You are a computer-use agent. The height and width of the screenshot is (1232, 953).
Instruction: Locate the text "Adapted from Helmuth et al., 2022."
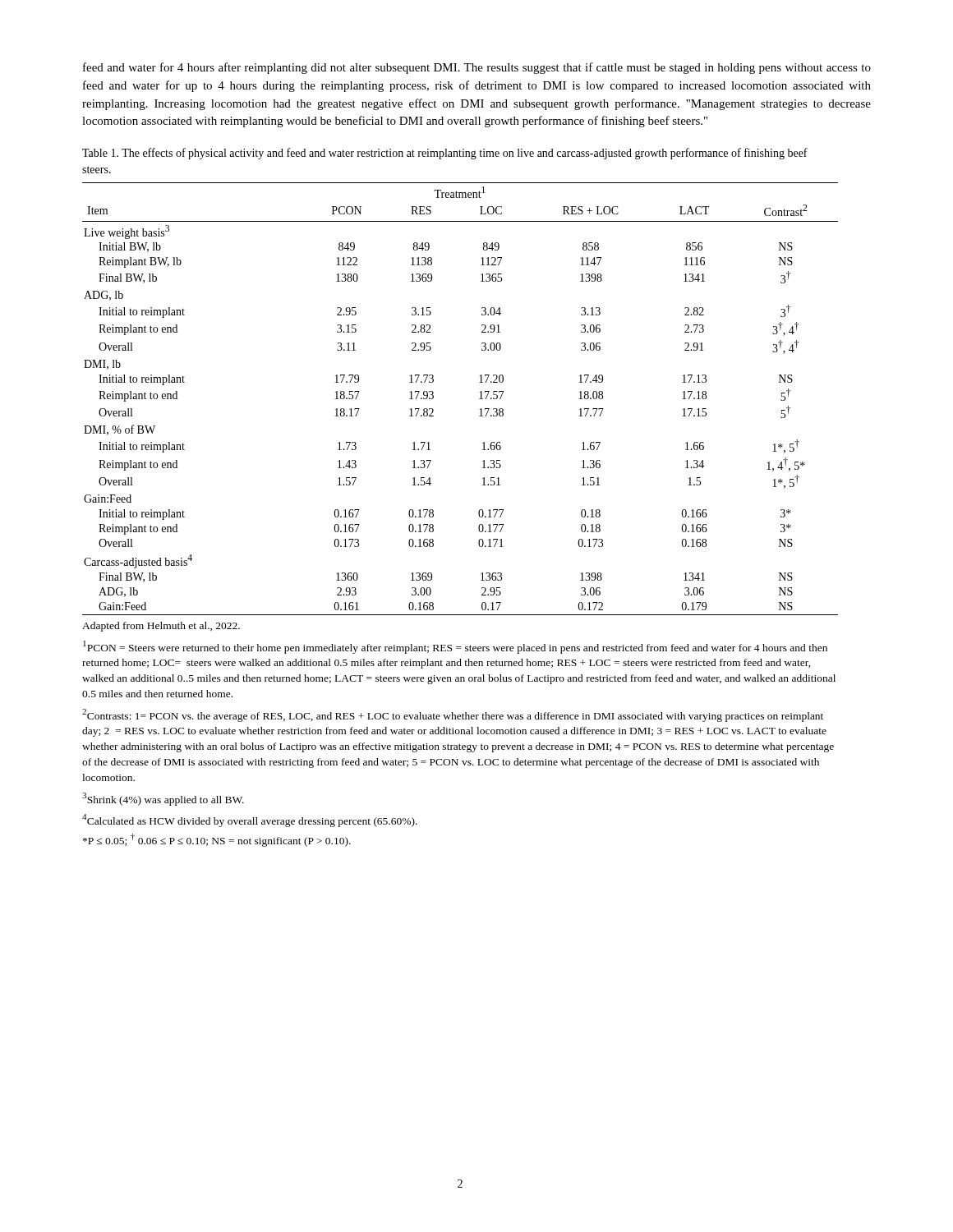click(x=161, y=625)
